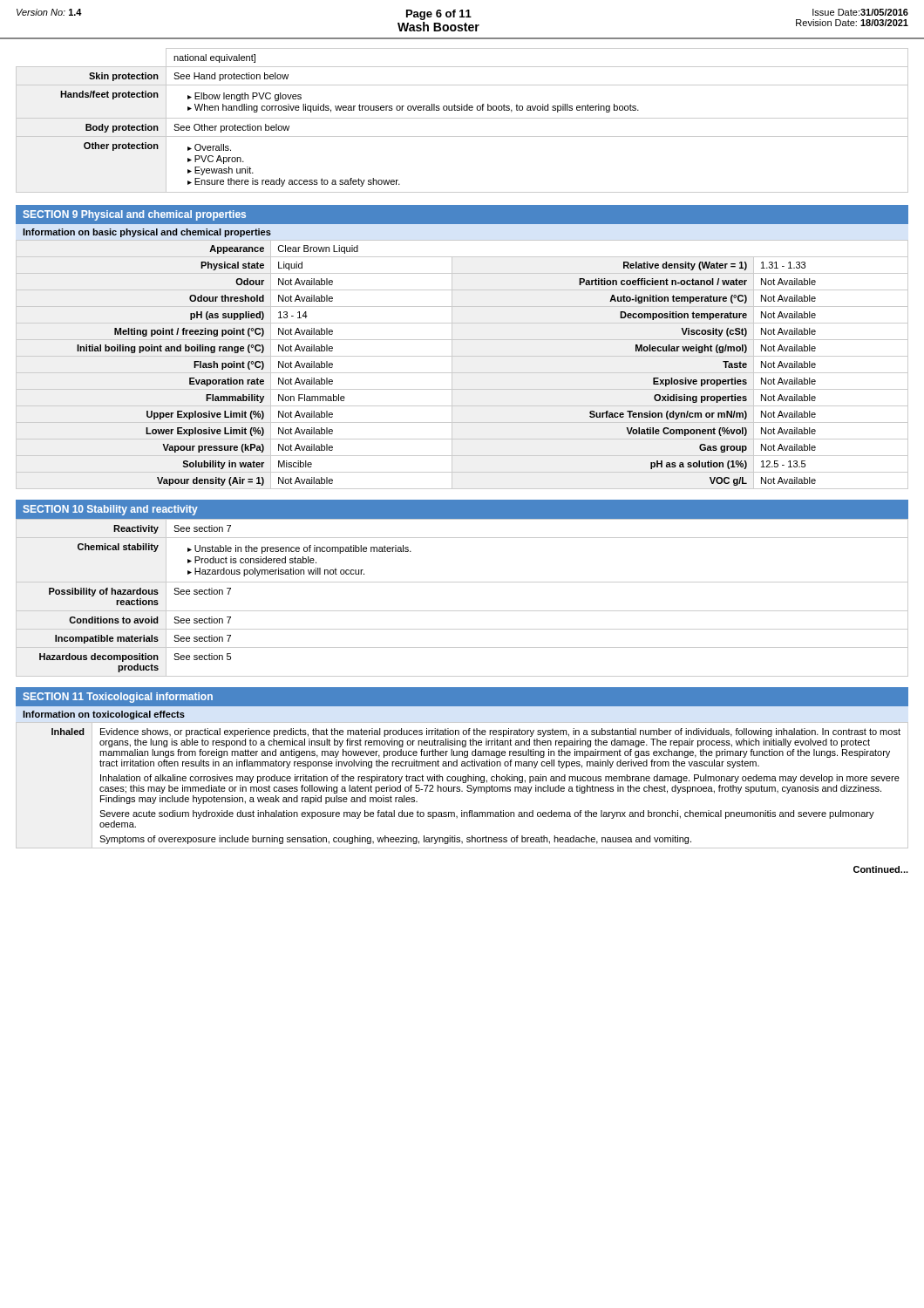
Task: Point to the section header beginning "Information on toxicological"
Action: click(104, 714)
